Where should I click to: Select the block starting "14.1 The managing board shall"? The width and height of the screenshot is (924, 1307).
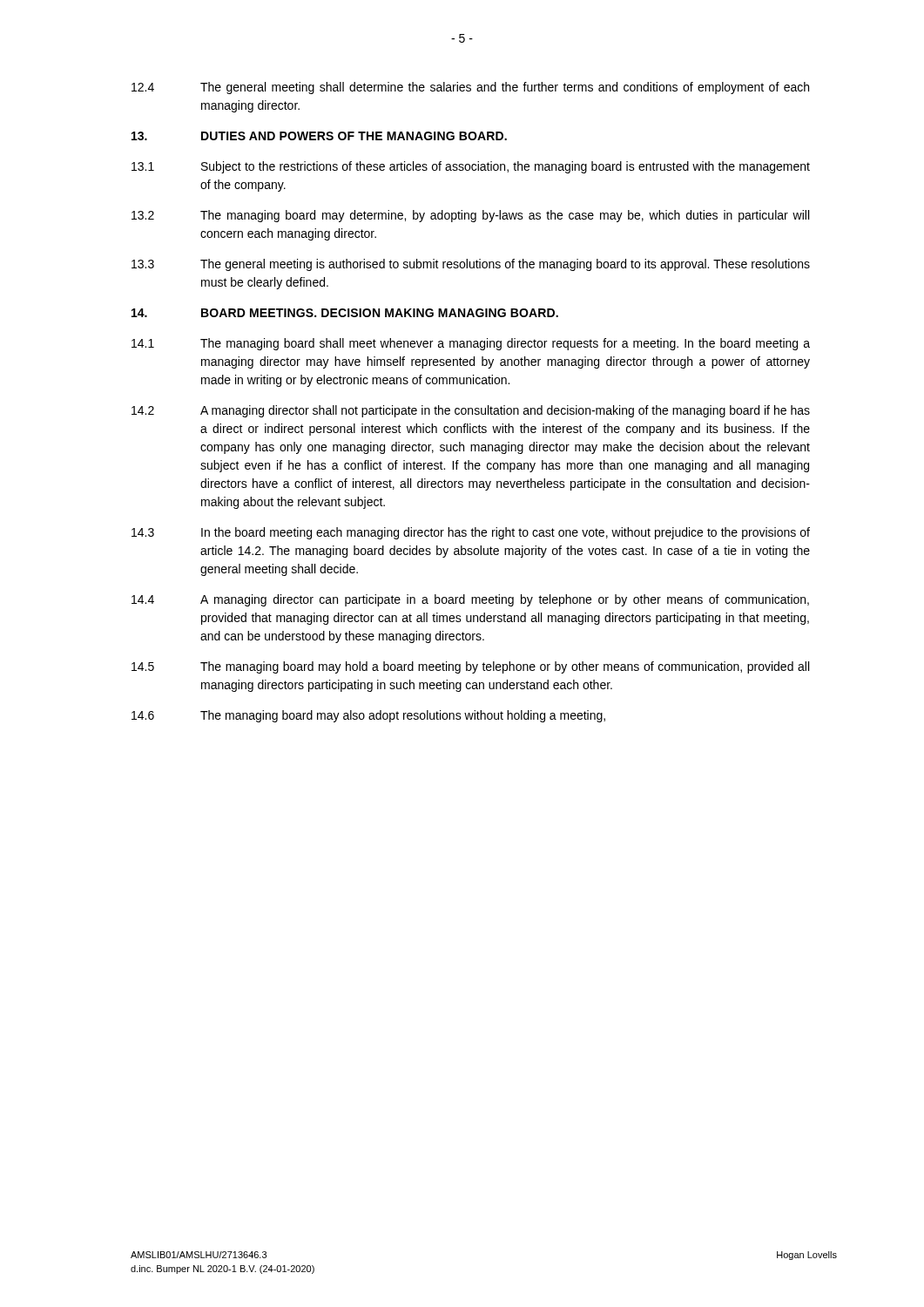click(470, 362)
